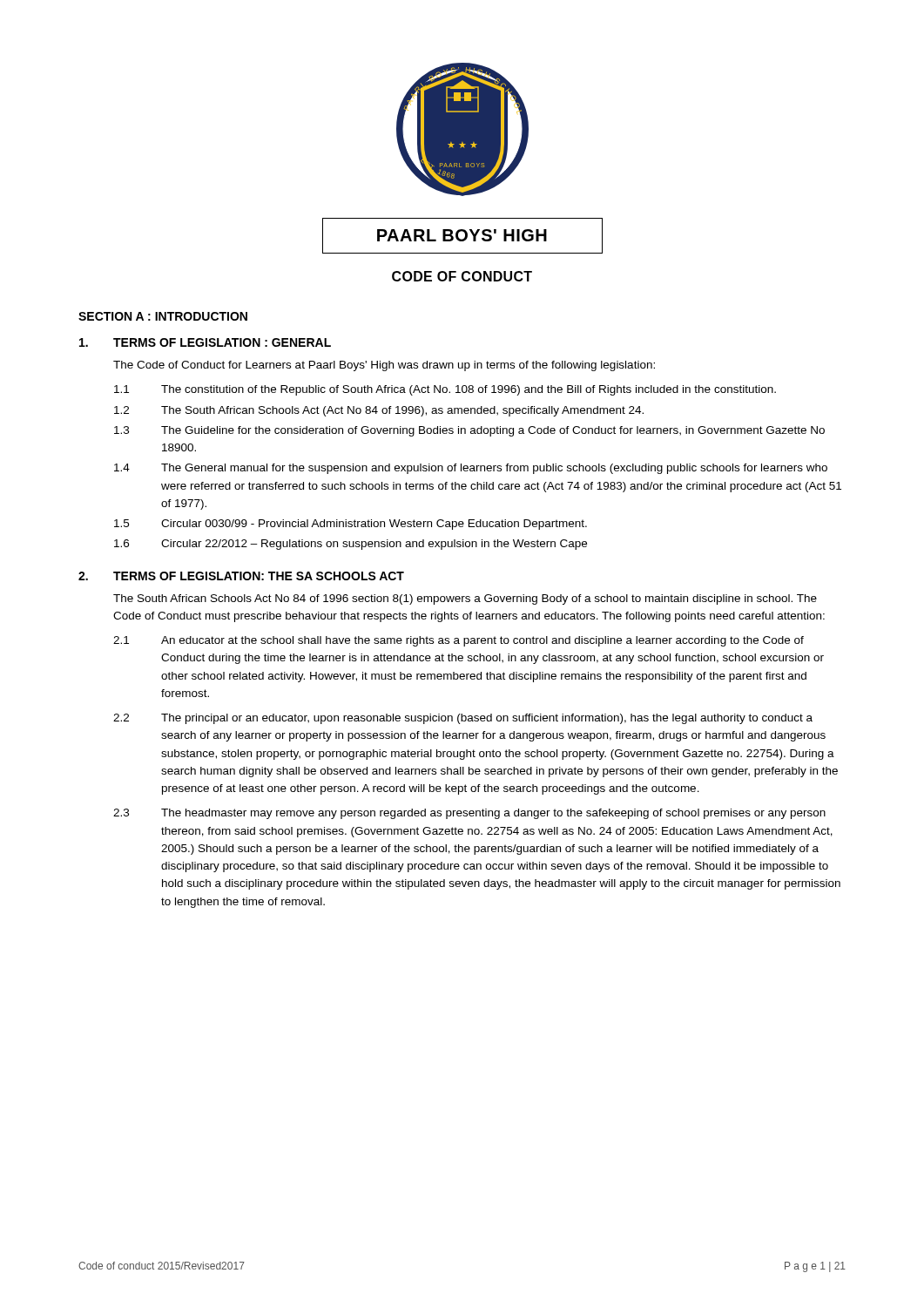Locate the logo

[x=462, y=131]
